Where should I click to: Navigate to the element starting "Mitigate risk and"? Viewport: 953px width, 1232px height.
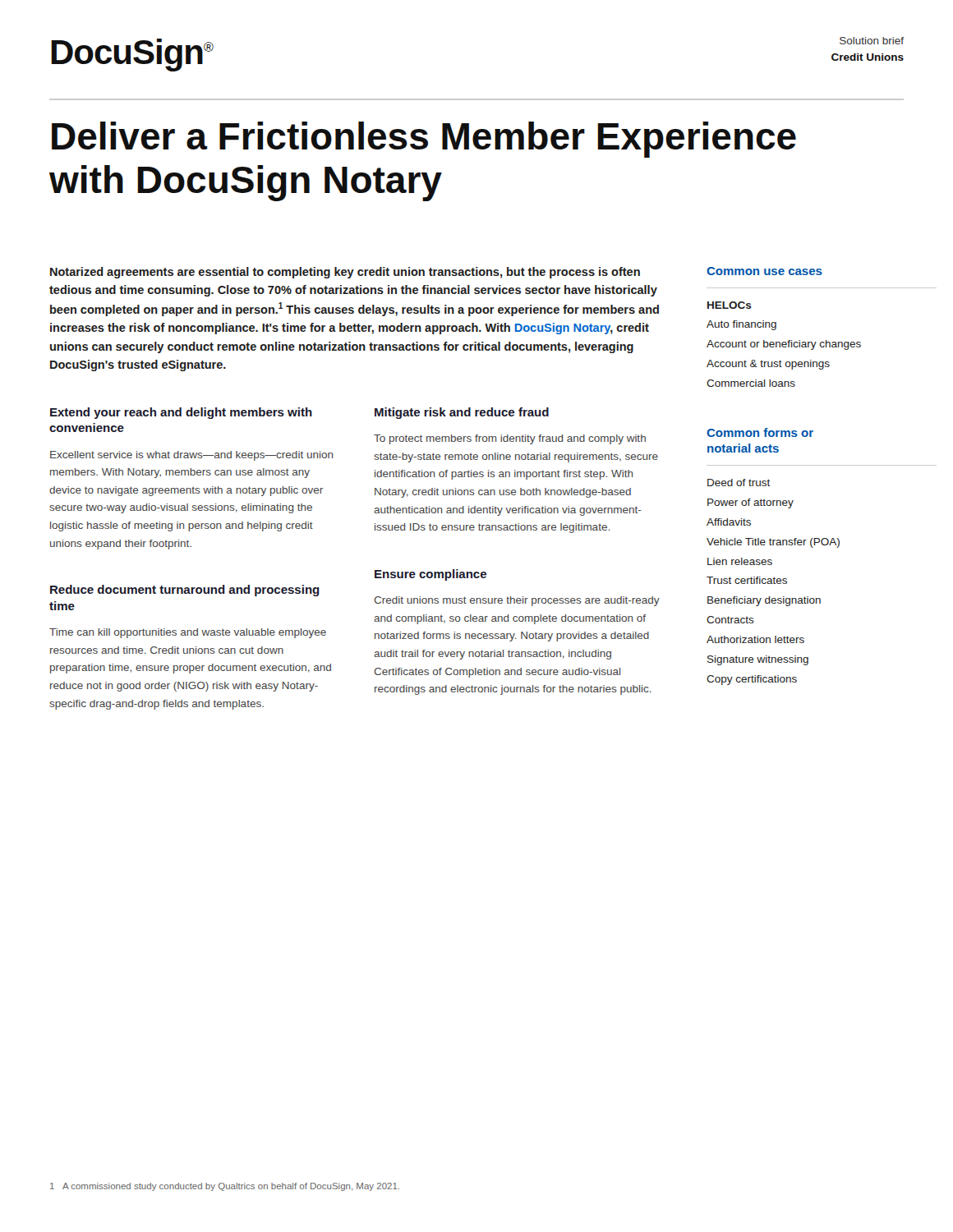[461, 412]
